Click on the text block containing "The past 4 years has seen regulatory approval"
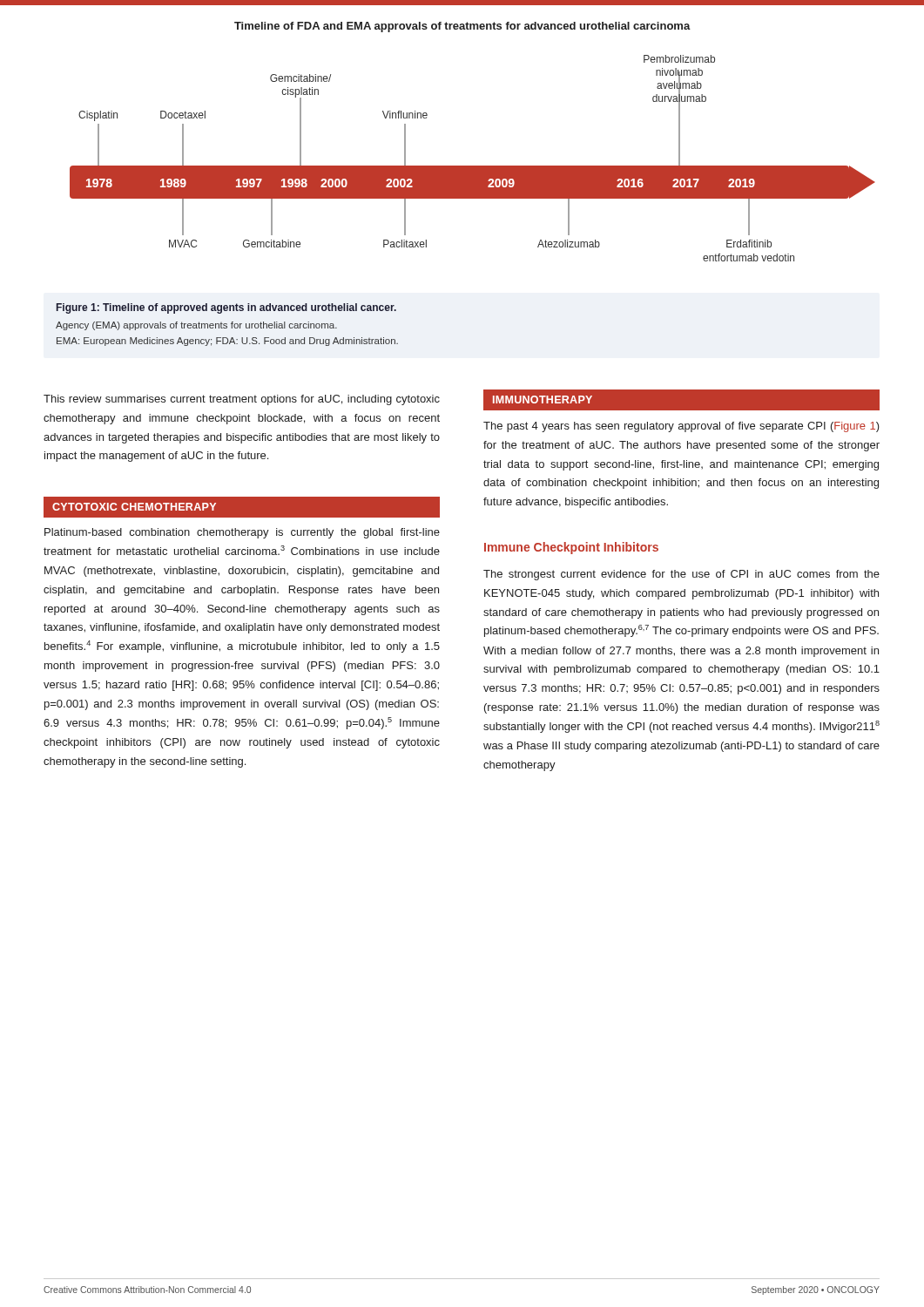 tap(681, 464)
